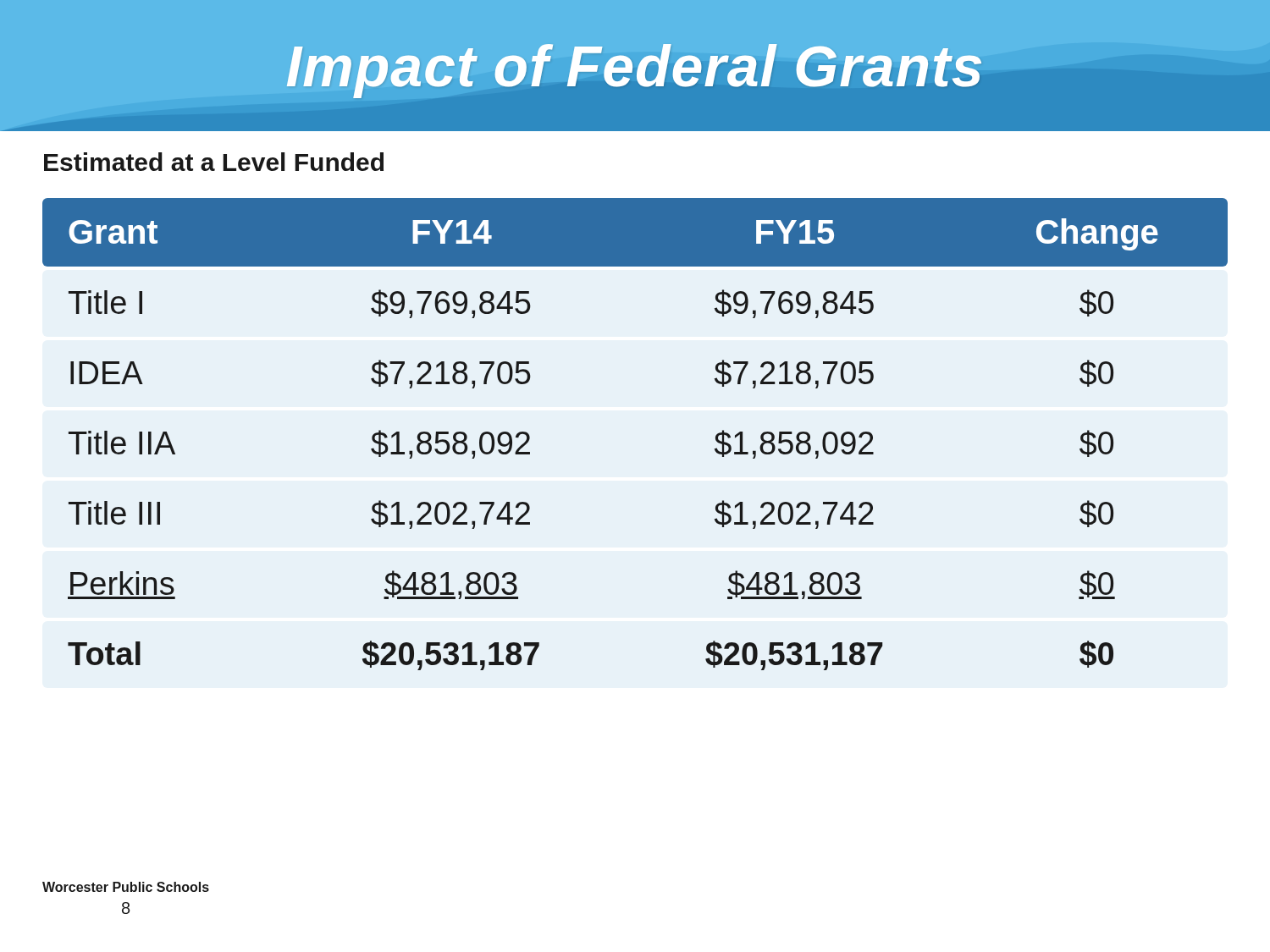Select the table that reads "Title III"
The width and height of the screenshot is (1270, 952).
point(635,443)
